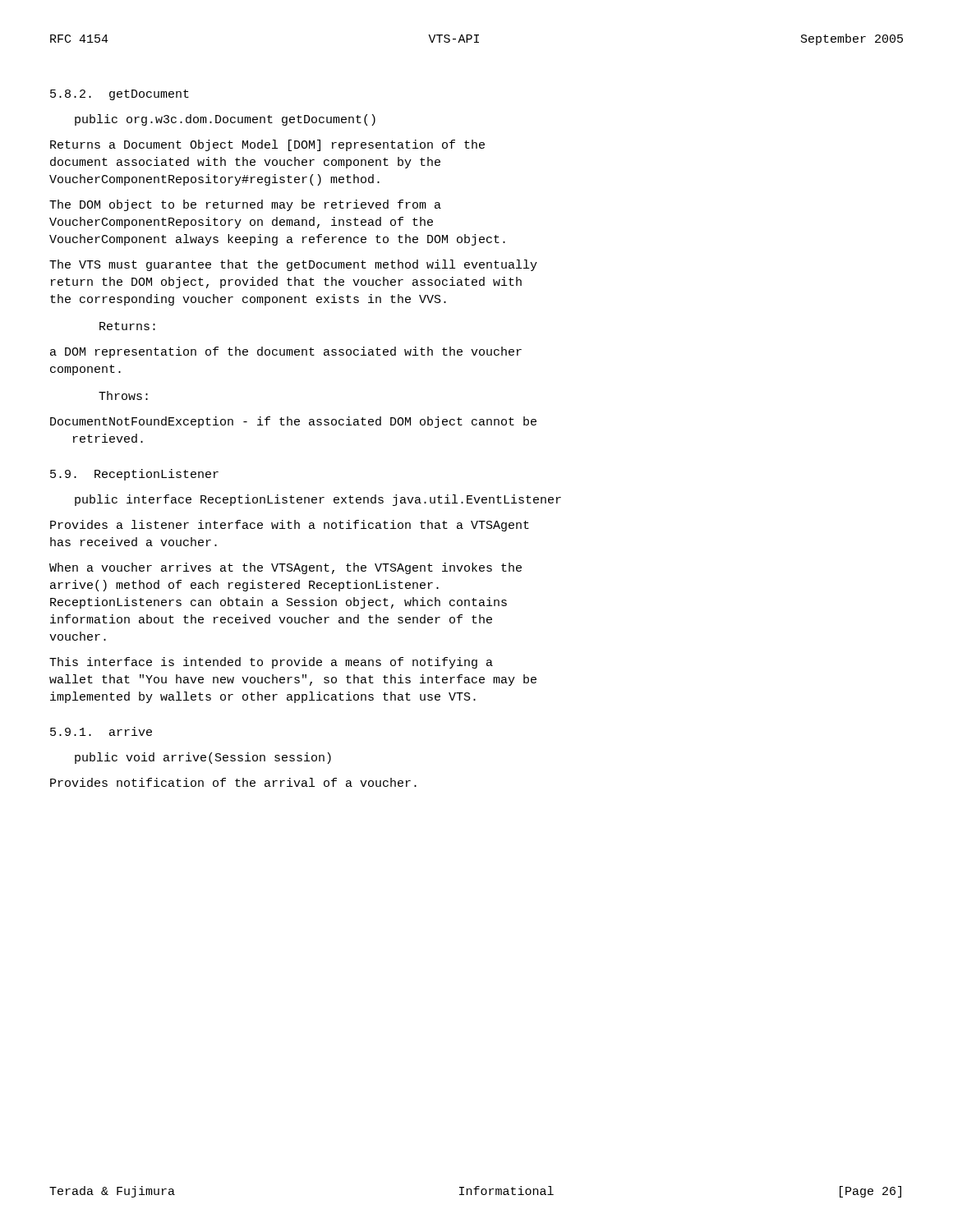Screen dimensions: 1232x953
Task: Find the text block that says "The DOM object to"
Action: (279, 223)
